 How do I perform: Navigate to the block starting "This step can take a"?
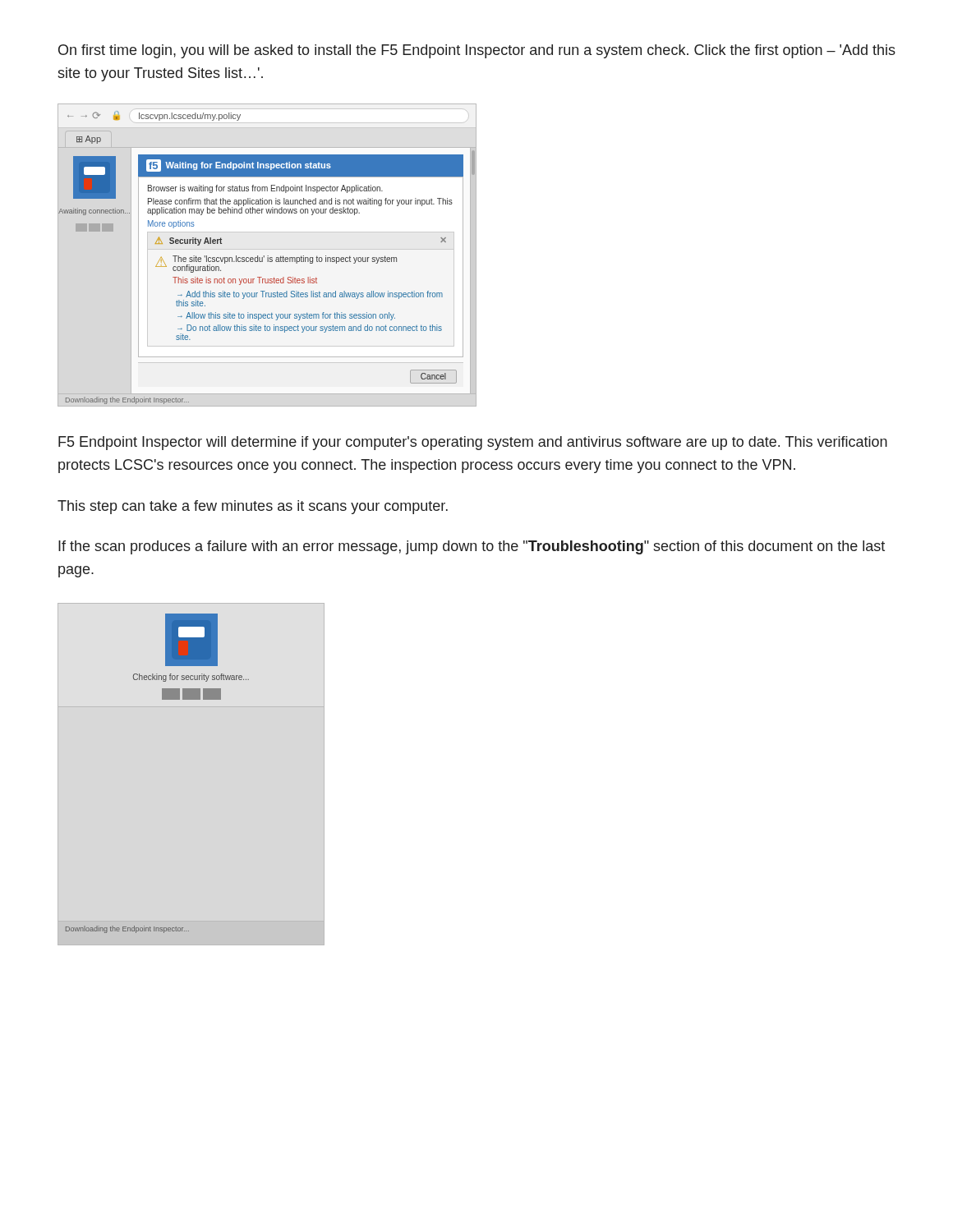click(x=253, y=506)
